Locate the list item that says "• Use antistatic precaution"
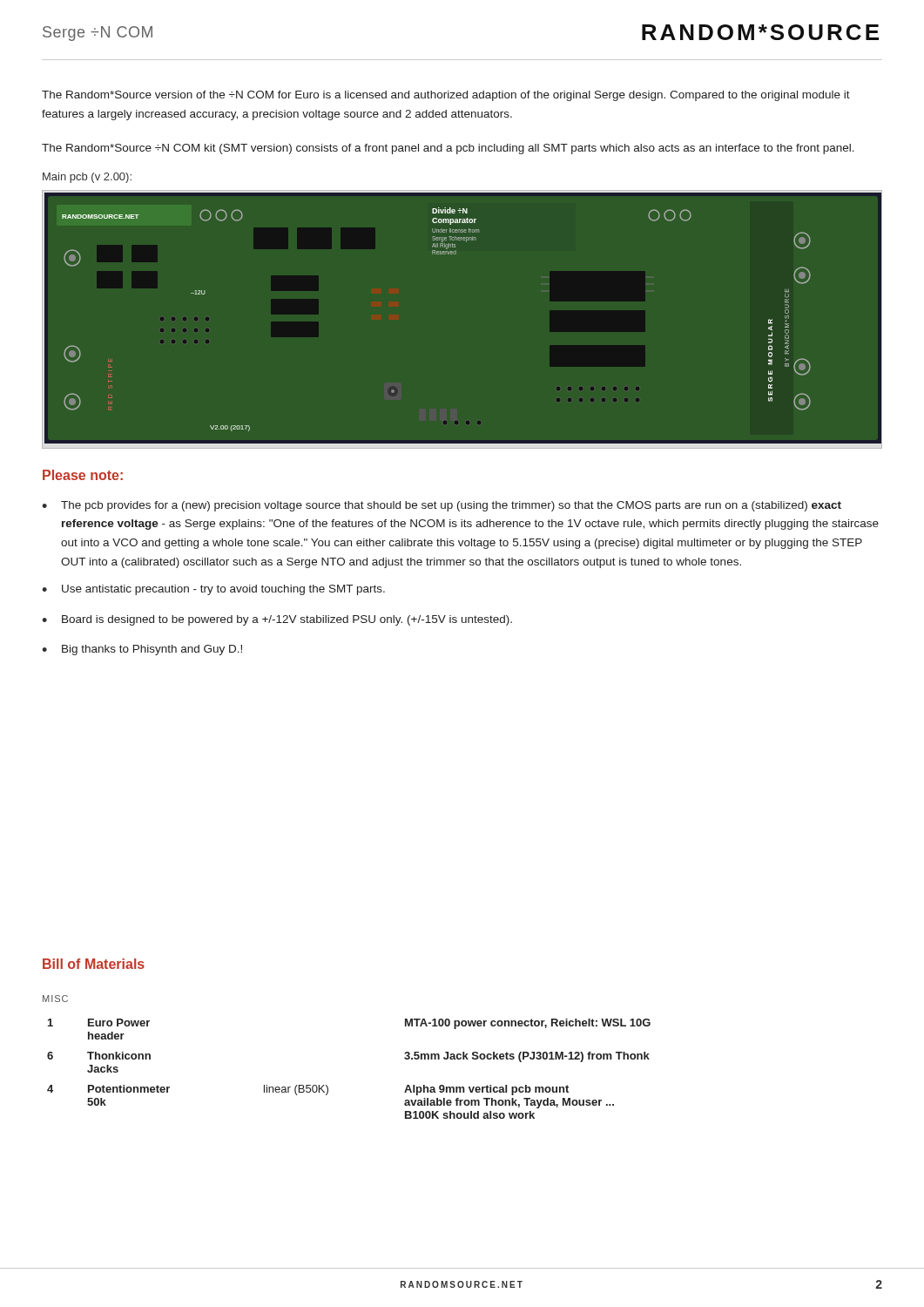Screen dimensions: 1307x924 point(213,590)
